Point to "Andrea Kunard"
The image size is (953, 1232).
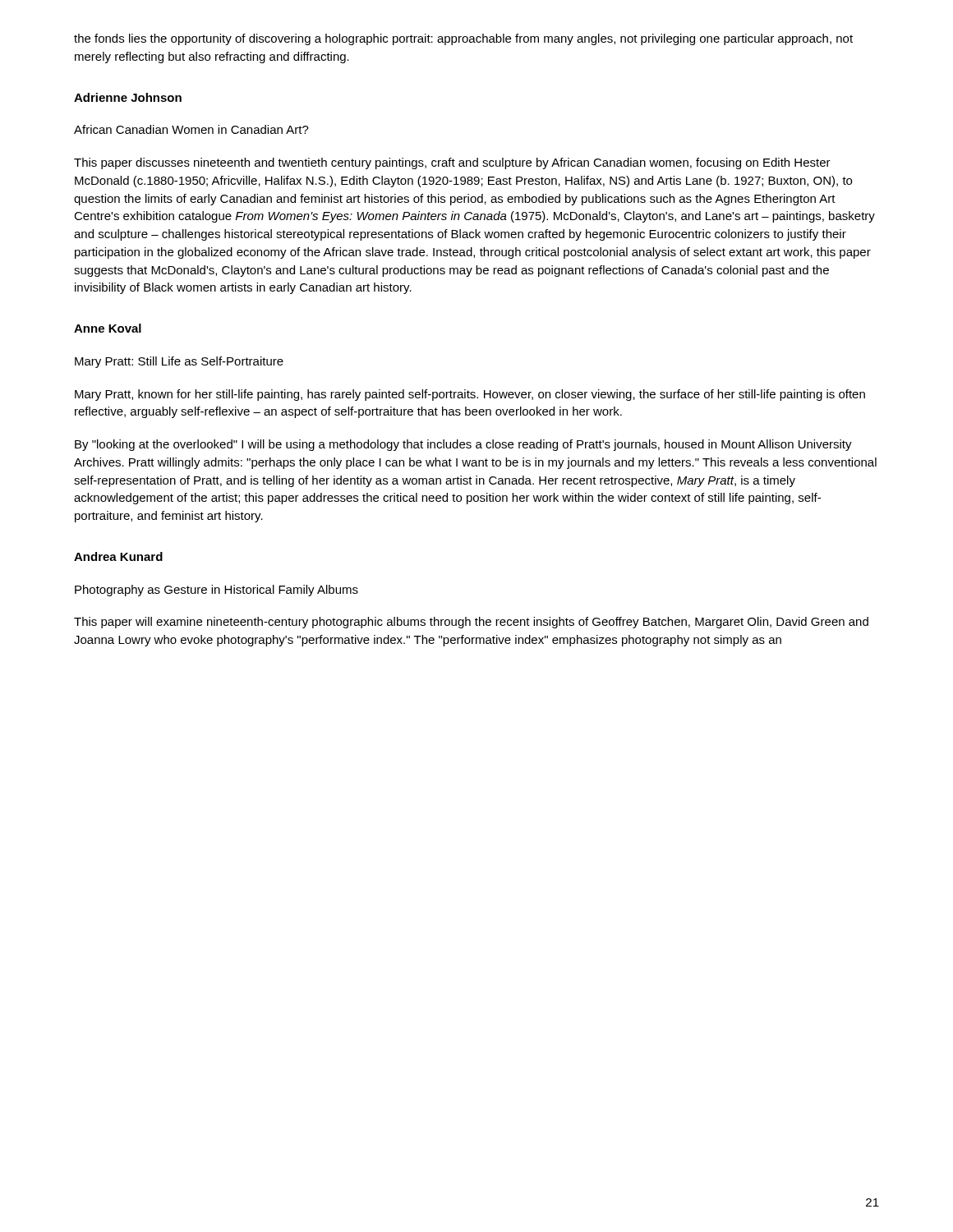pos(118,556)
